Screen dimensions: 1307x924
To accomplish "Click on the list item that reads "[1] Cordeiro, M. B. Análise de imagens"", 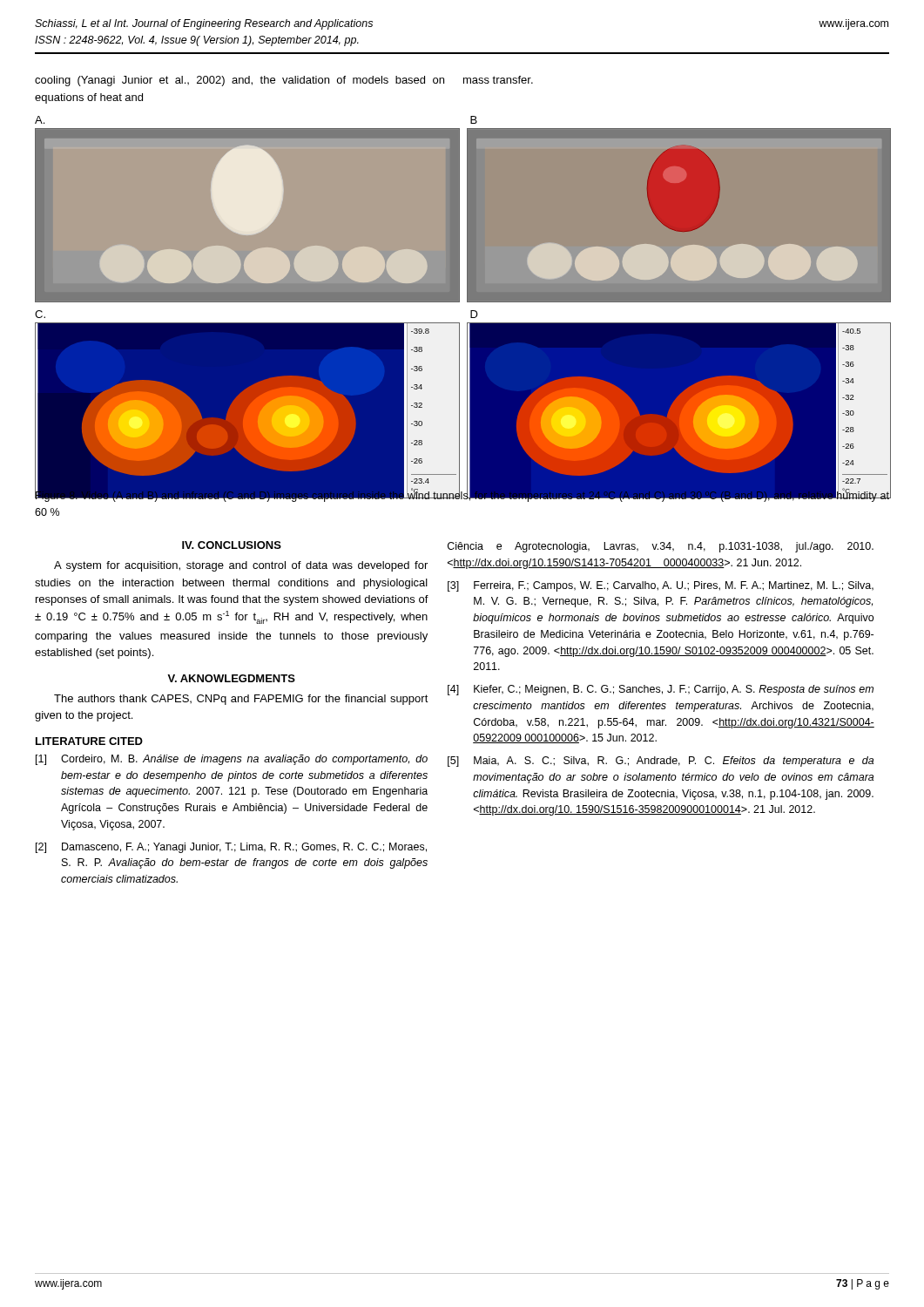I will (x=231, y=792).
